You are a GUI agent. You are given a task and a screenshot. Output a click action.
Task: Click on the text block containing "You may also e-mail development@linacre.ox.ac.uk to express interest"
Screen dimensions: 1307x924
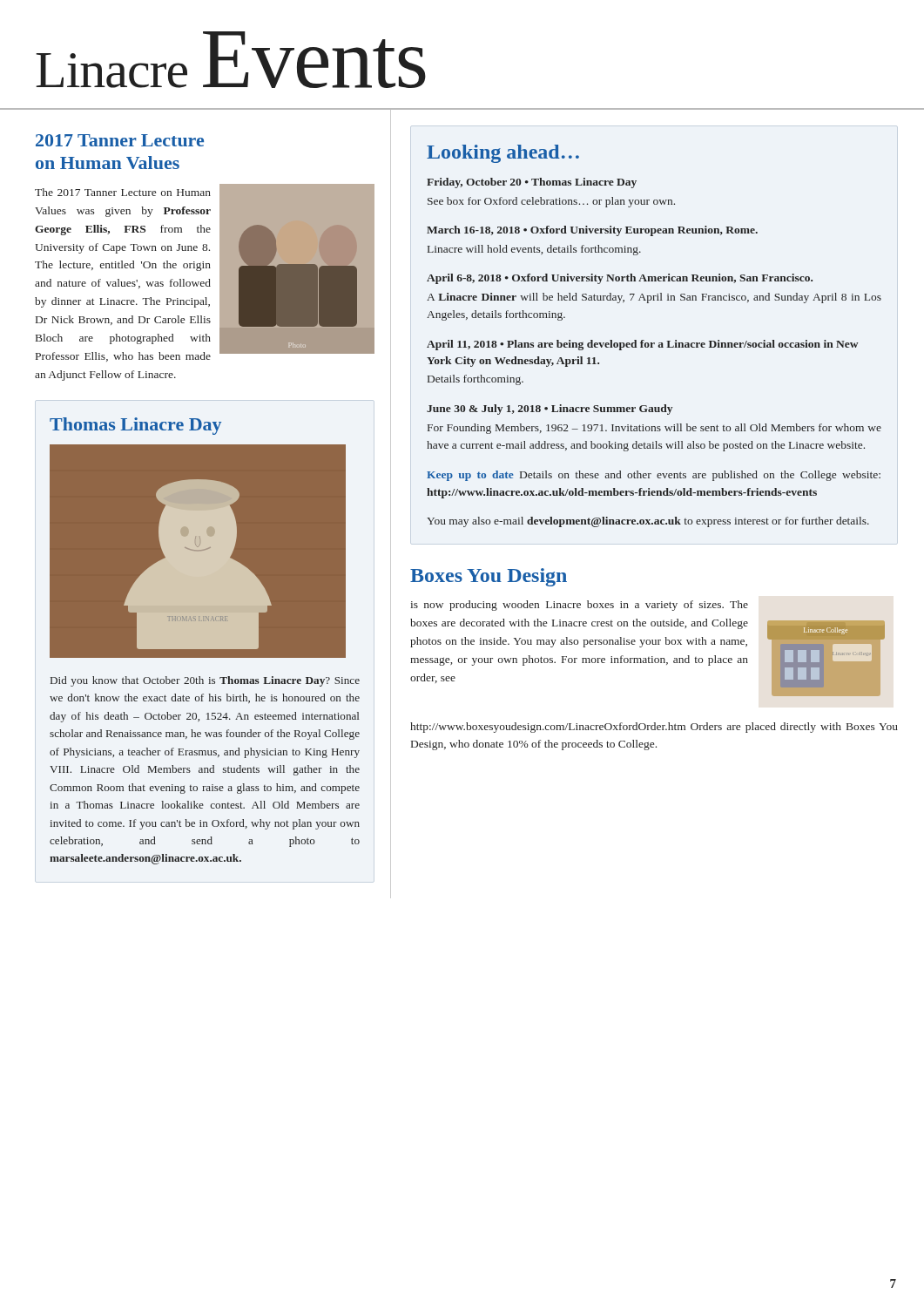point(648,520)
